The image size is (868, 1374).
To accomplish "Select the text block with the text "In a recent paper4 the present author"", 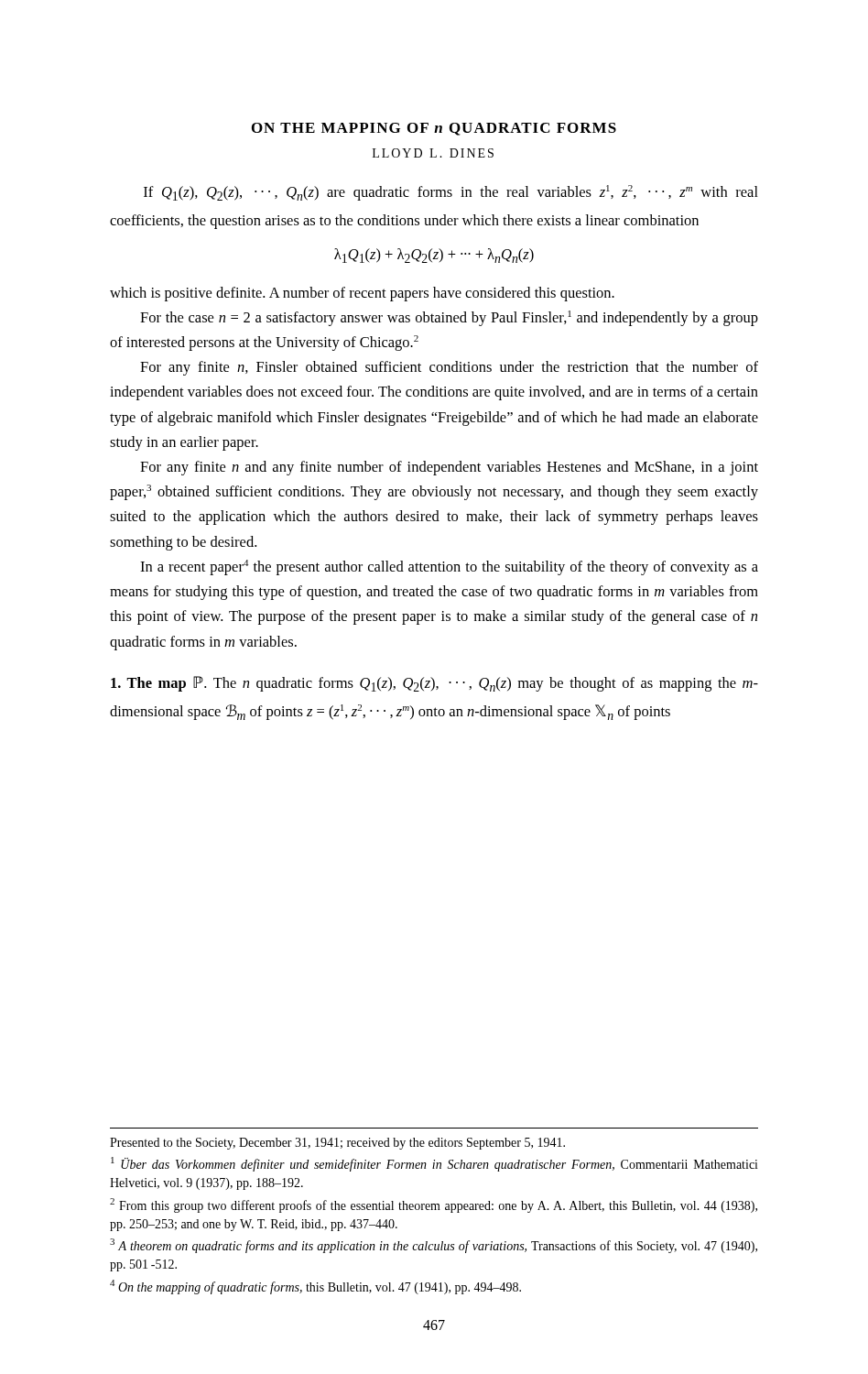I will [434, 603].
